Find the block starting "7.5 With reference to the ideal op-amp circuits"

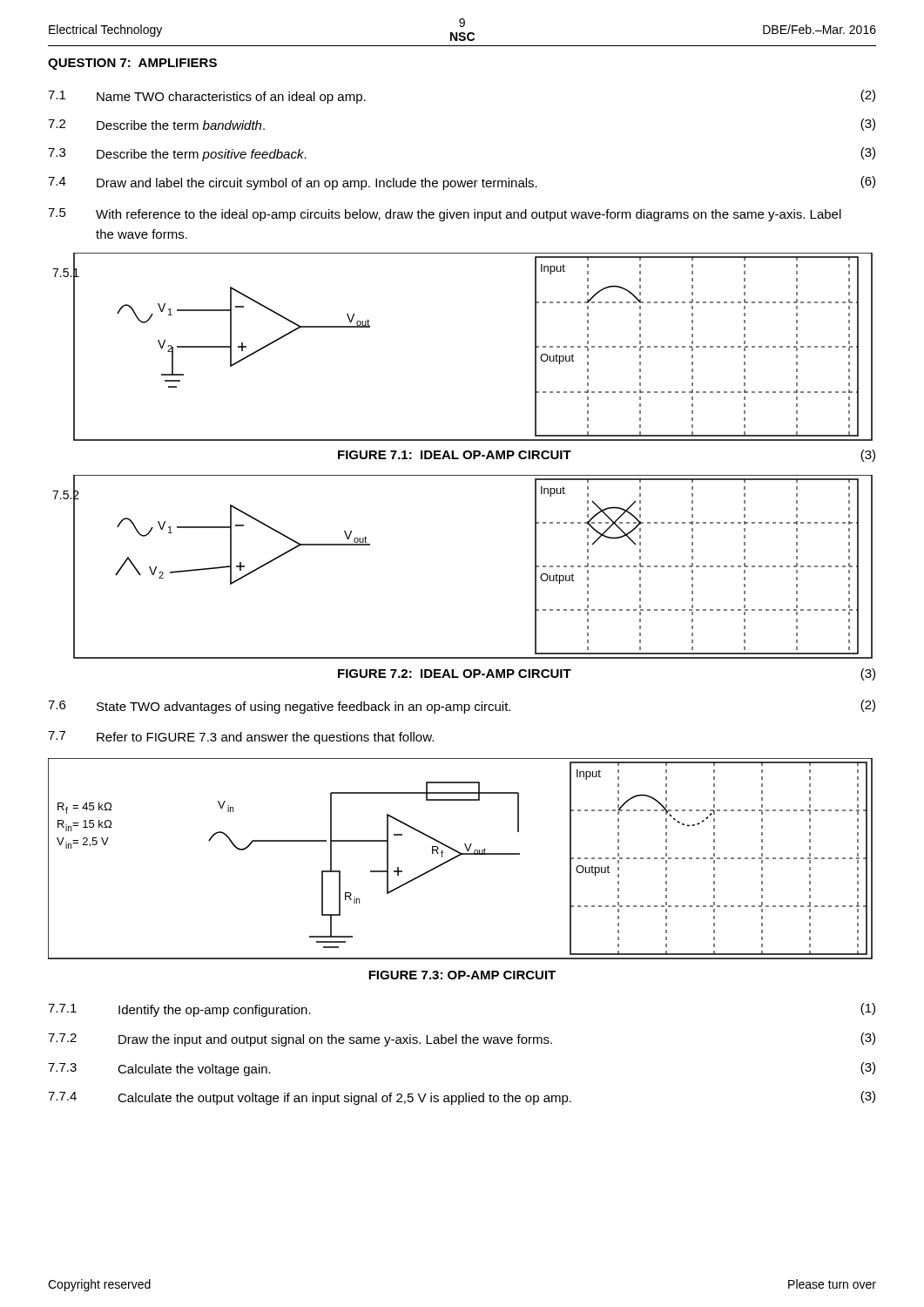pyautogui.click(x=447, y=224)
